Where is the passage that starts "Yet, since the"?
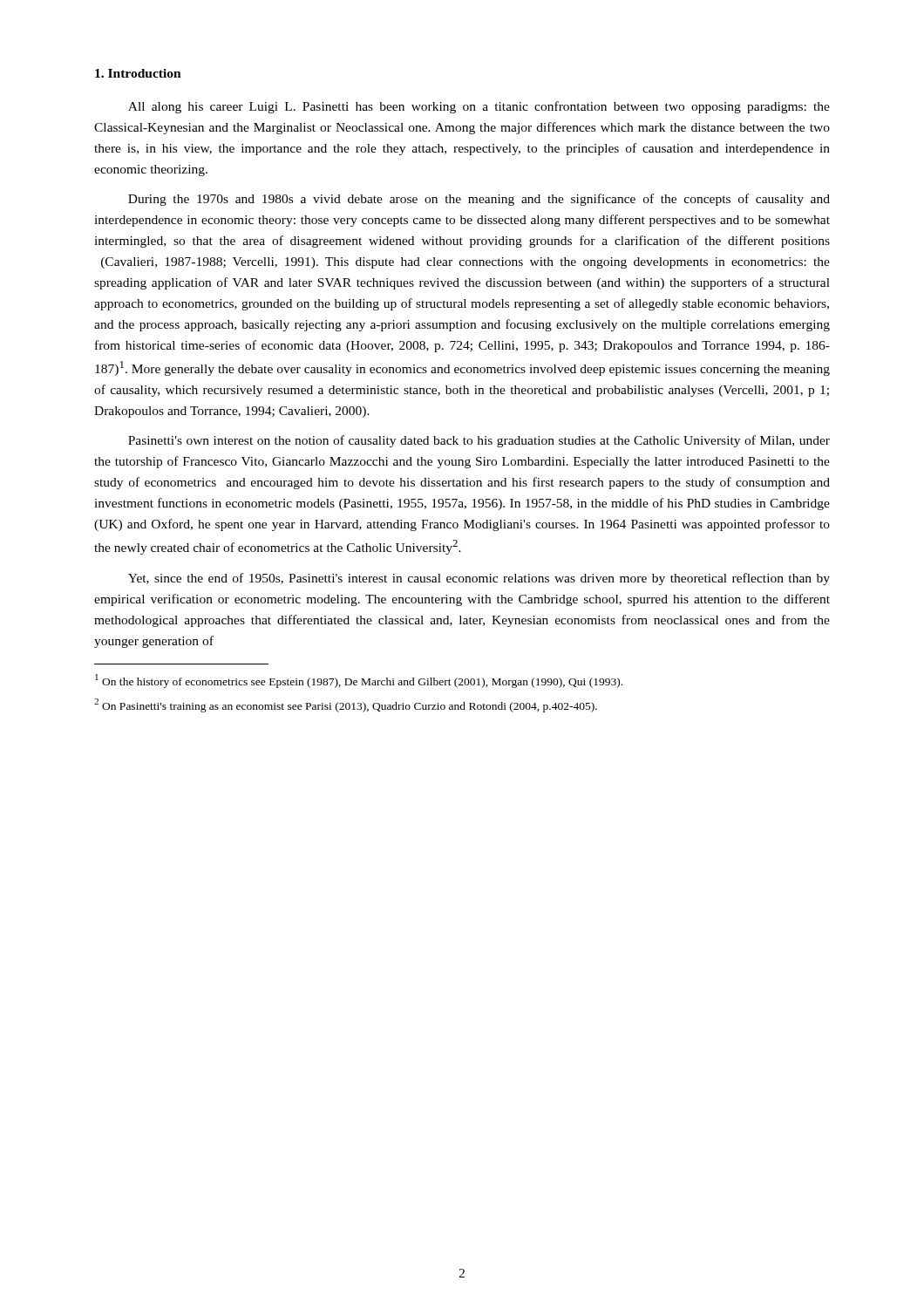The height and width of the screenshot is (1308, 924). tap(462, 609)
